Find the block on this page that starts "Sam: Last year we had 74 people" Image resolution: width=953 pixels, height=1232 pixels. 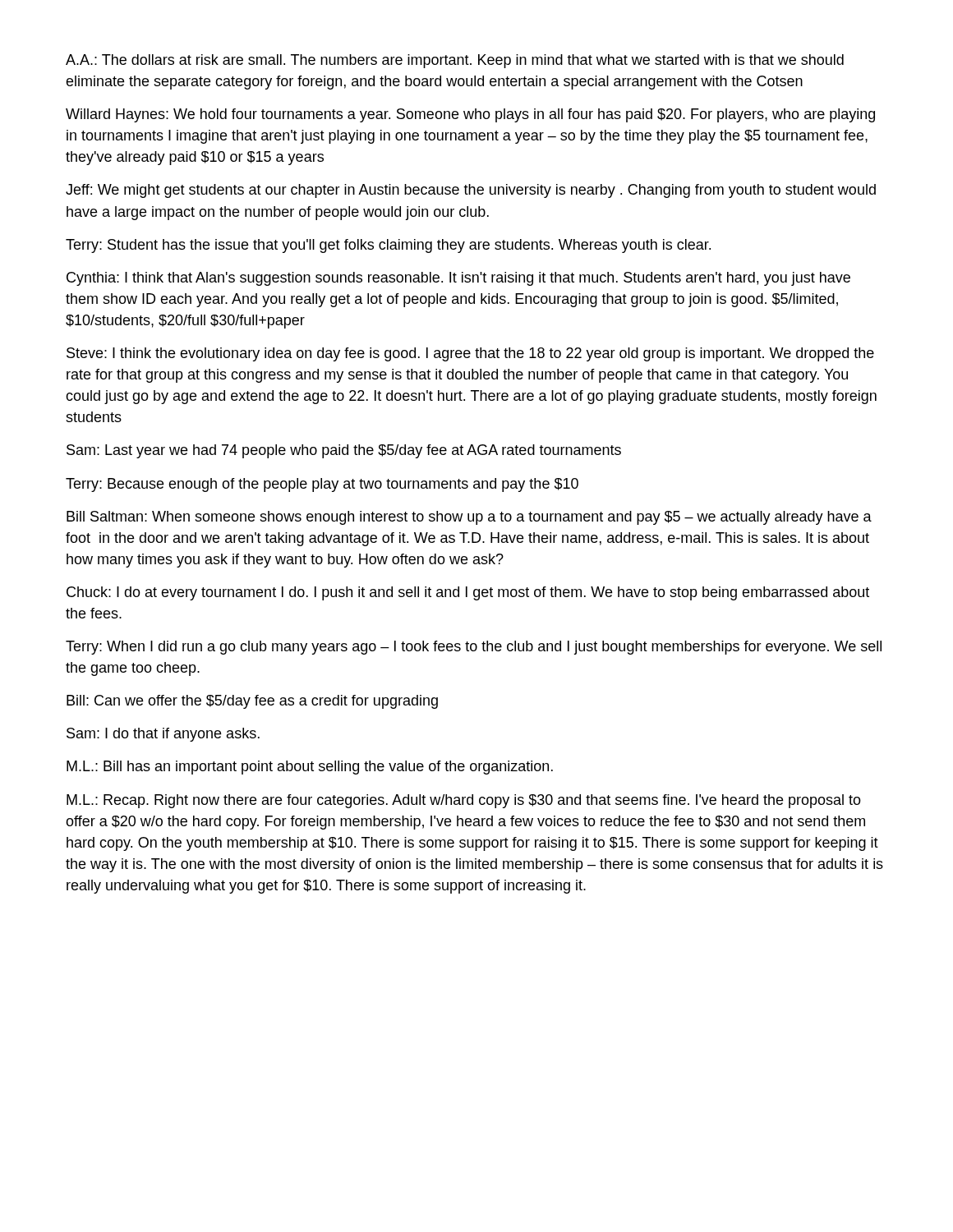[344, 450]
